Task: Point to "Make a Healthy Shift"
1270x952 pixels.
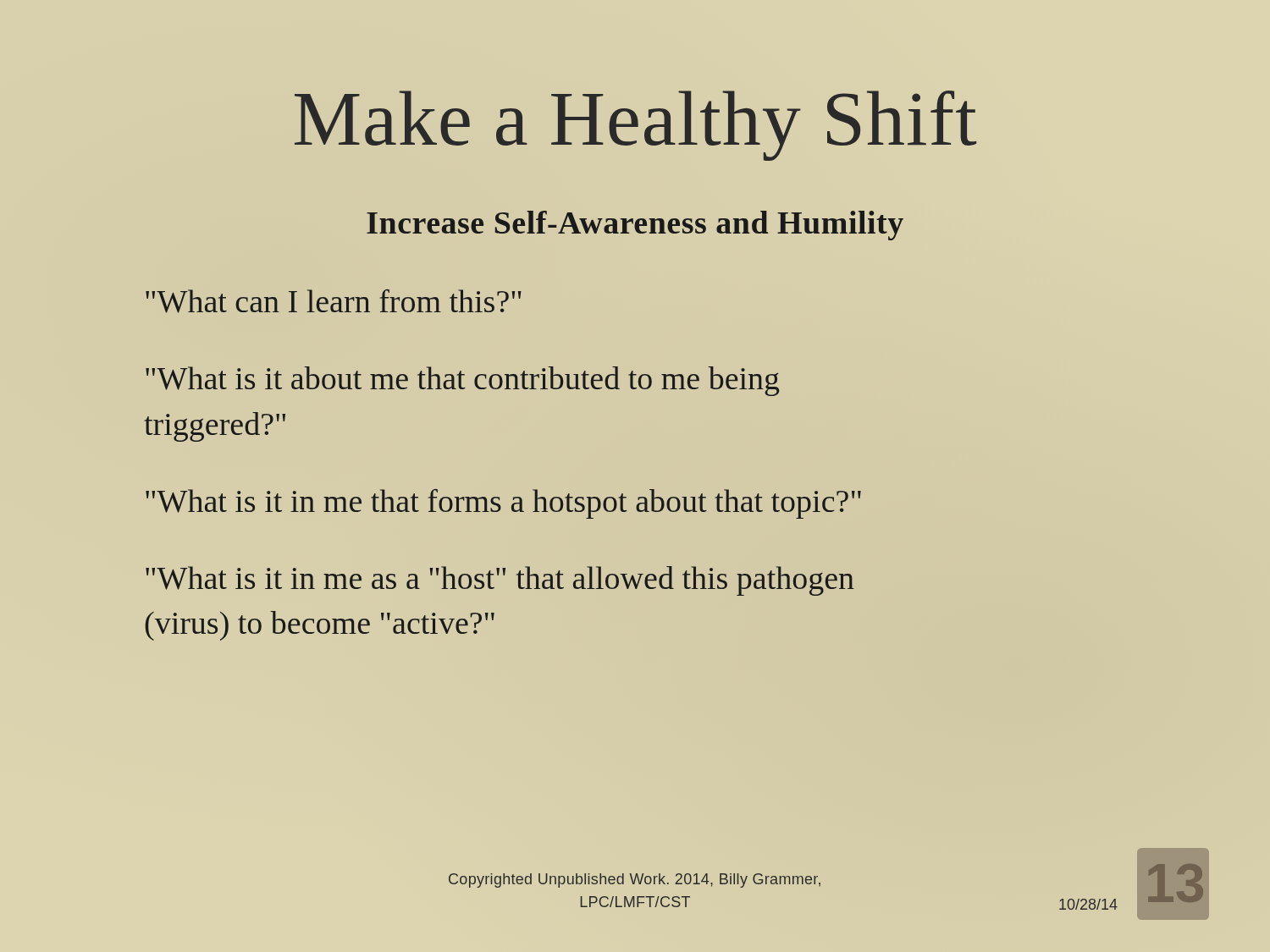Action: [635, 119]
